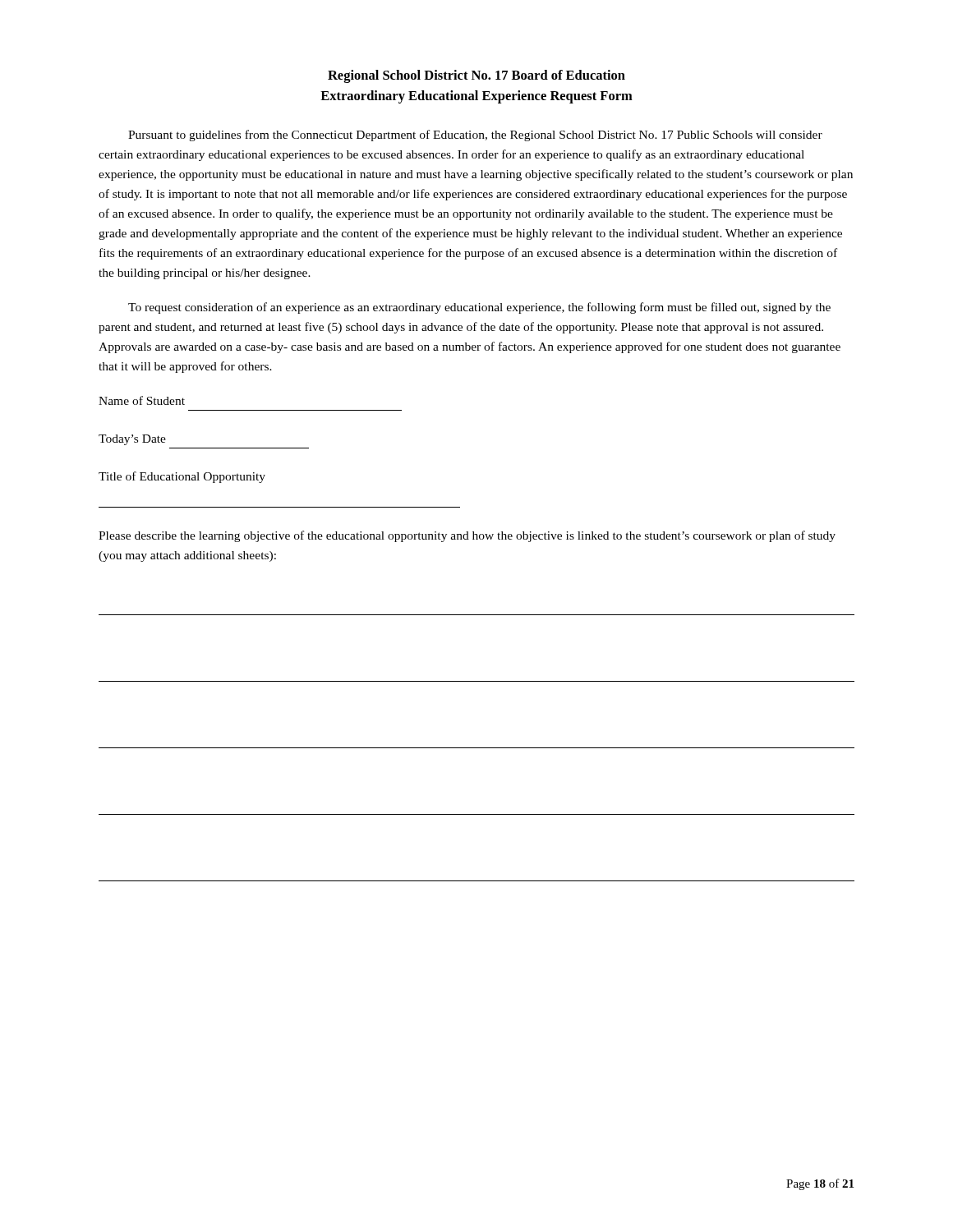Click on the text with the text "Today’s Date"

coord(204,439)
